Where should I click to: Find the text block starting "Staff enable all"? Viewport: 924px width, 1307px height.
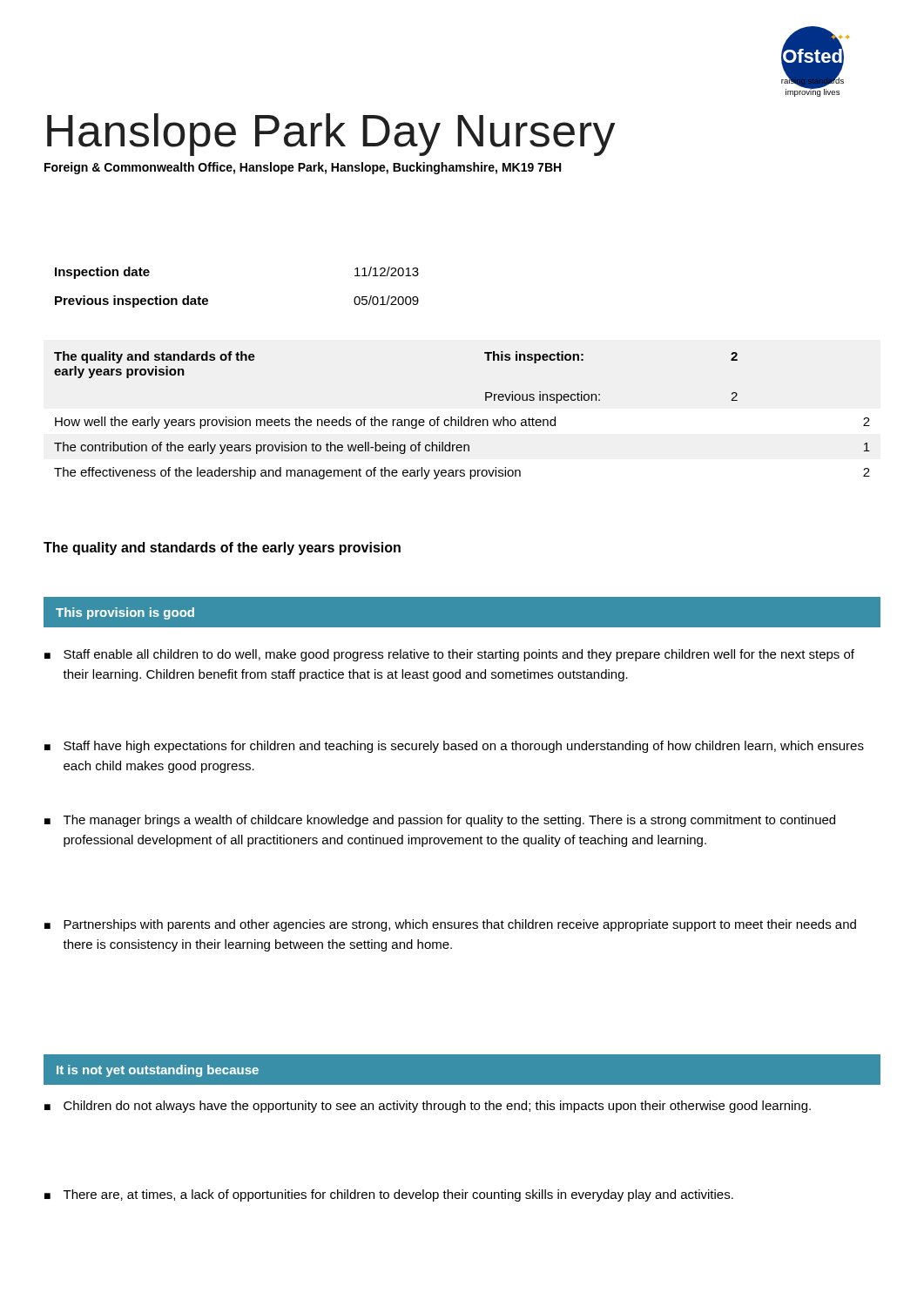point(462,664)
